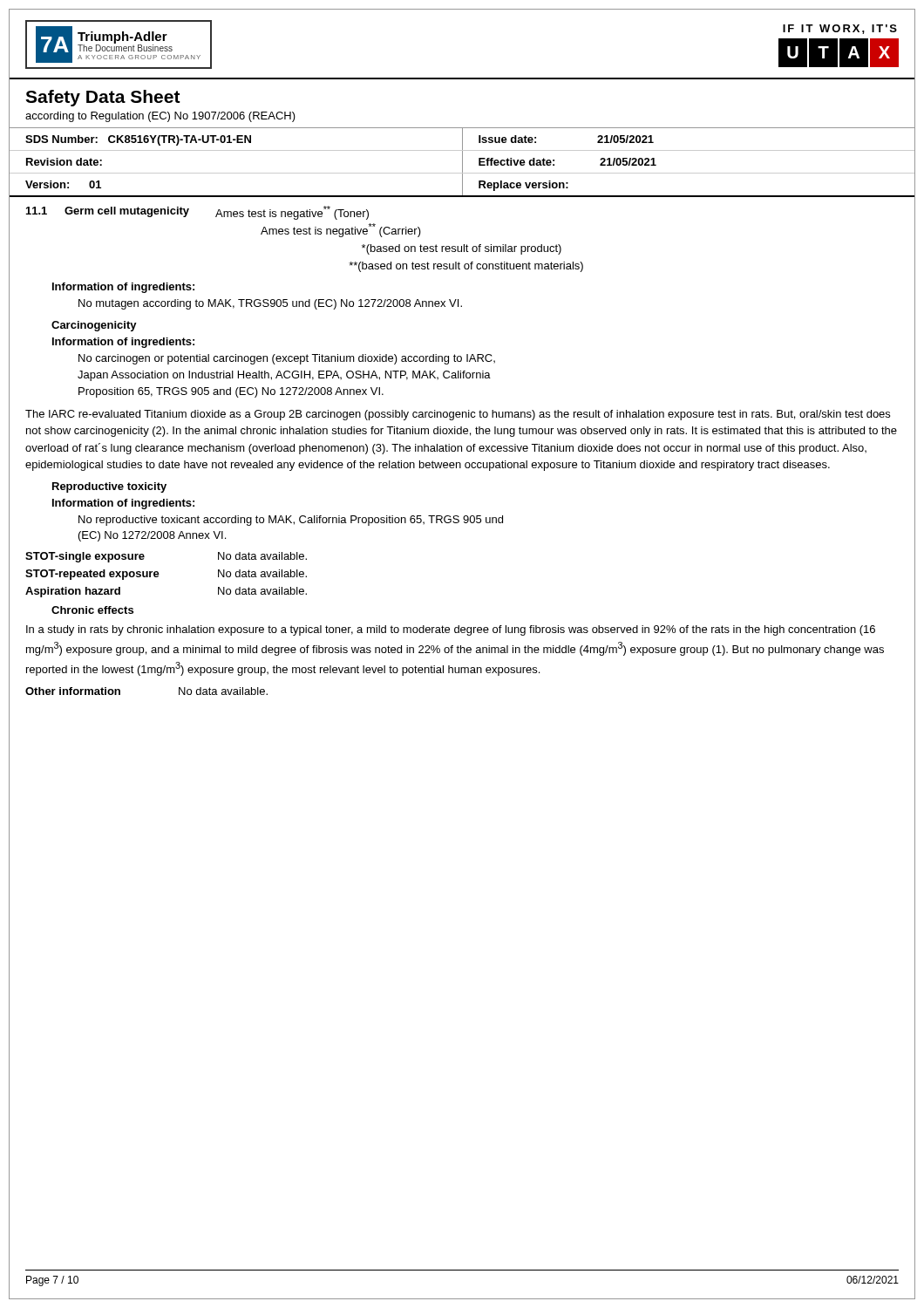
Task: Find the block on this page that starts "STOT-single exposure No data"
Action: (83, 557)
